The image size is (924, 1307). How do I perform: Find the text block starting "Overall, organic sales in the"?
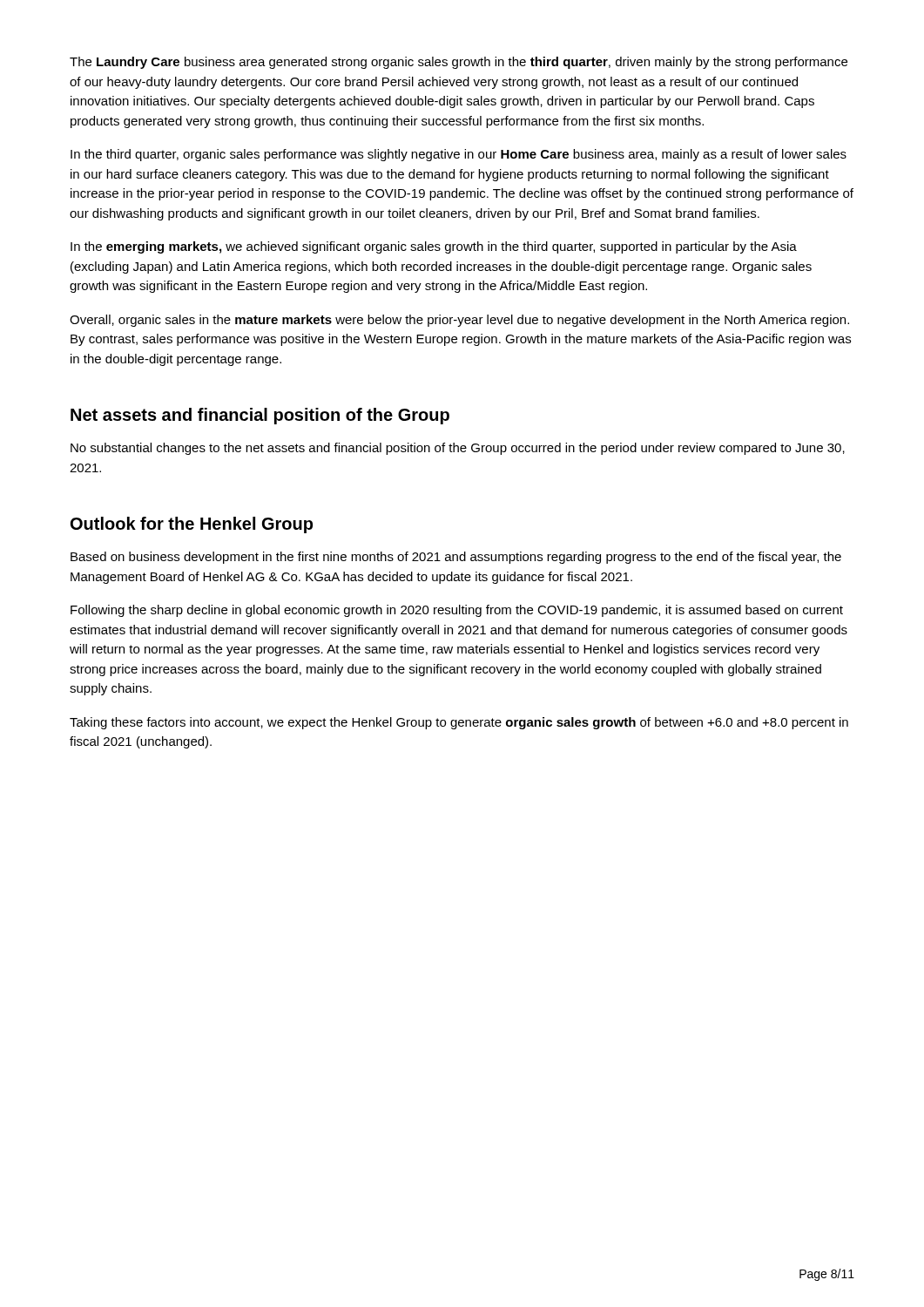click(462, 339)
